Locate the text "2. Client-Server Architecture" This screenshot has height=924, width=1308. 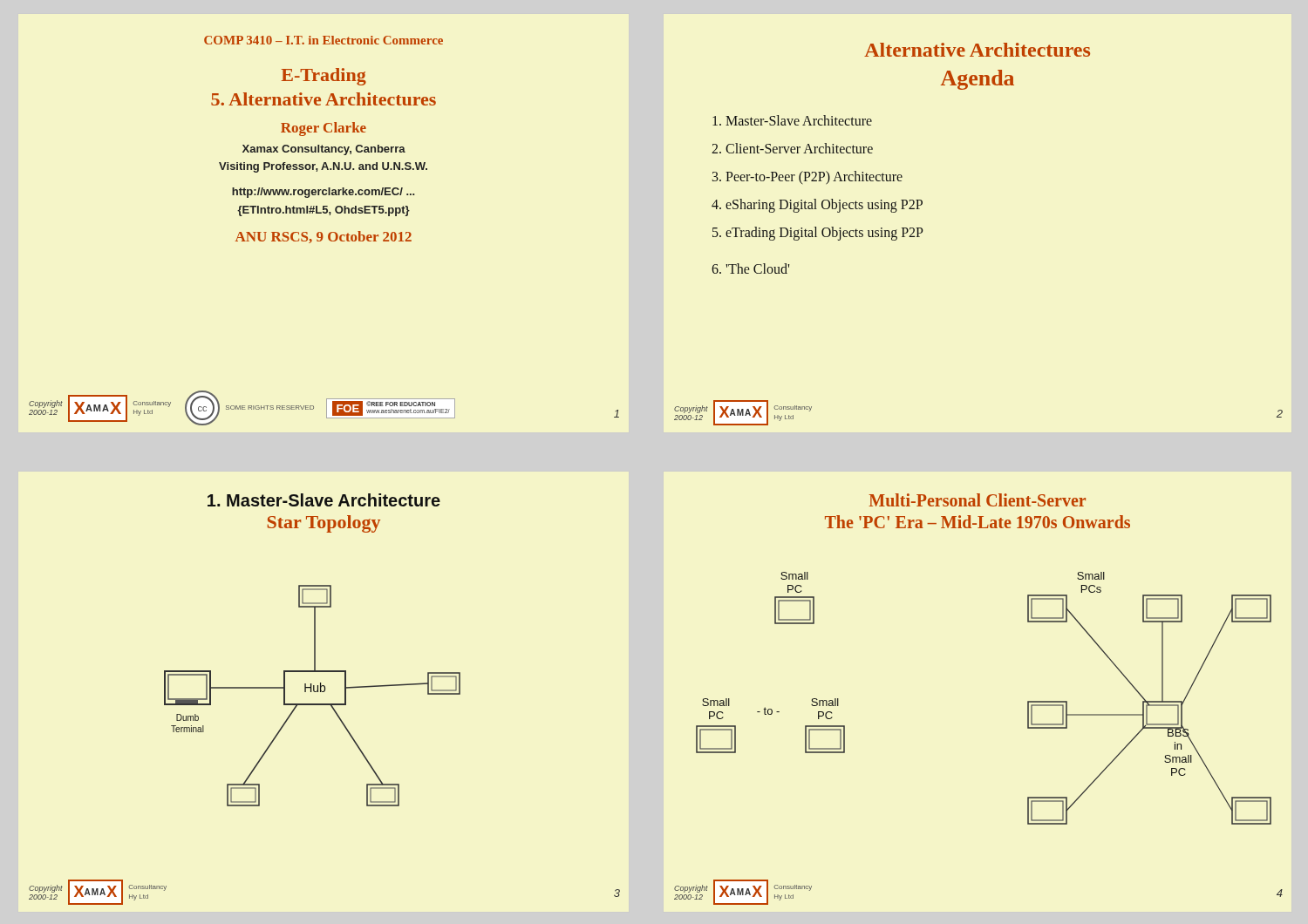pos(792,149)
